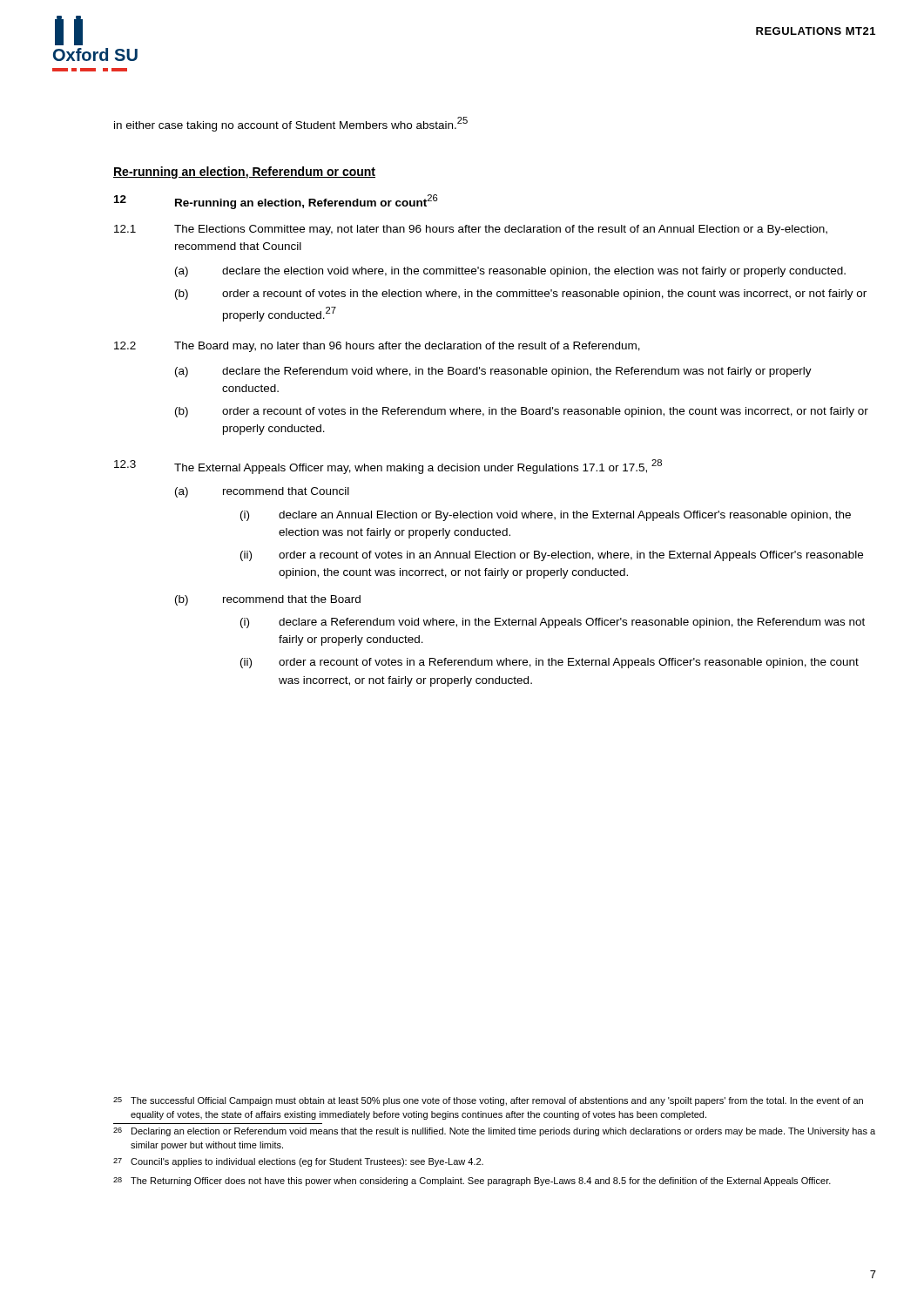
Task: Click on the element starting "Re-running an election, Referendum or count"
Action: [x=244, y=171]
